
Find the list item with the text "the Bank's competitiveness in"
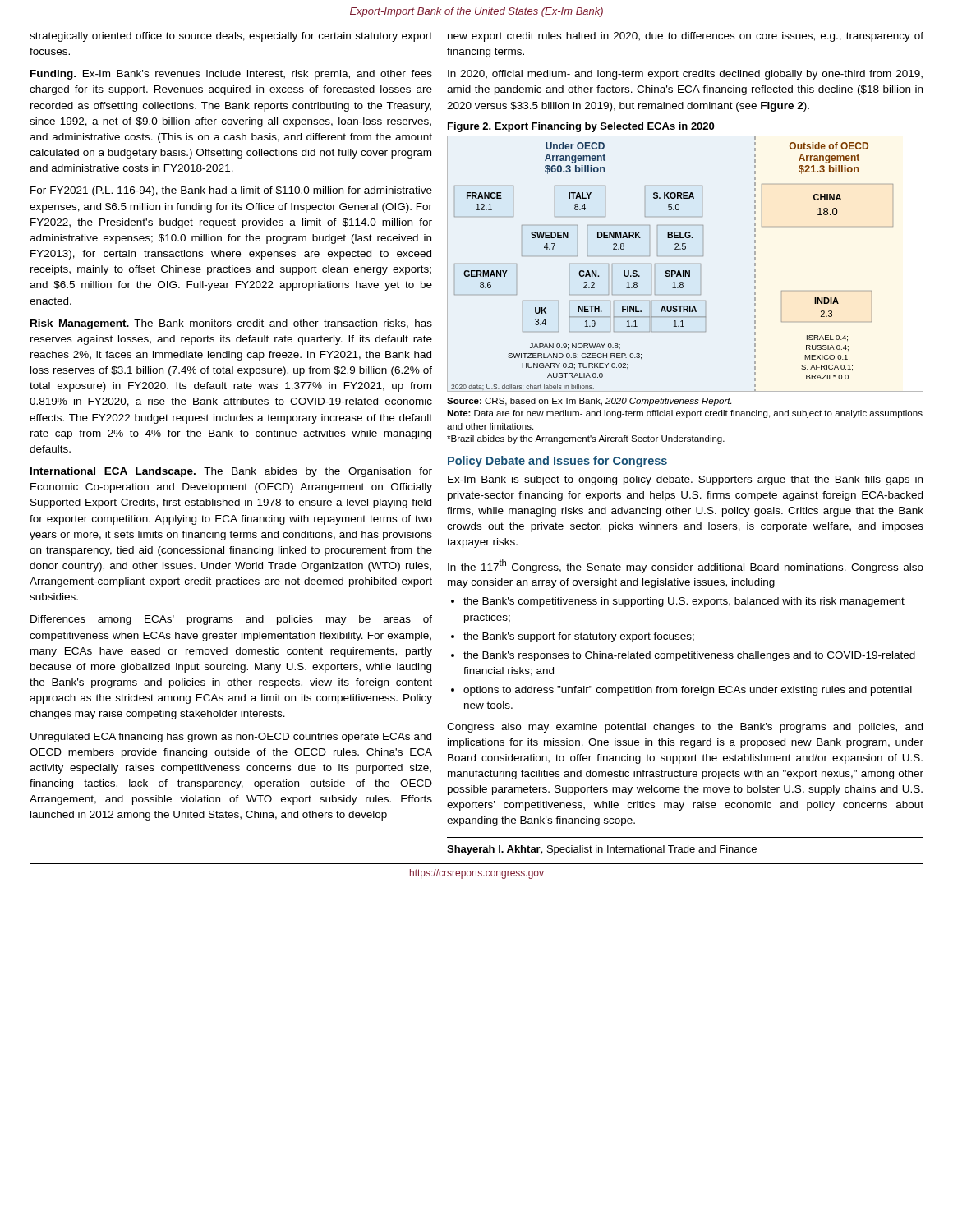pos(684,609)
